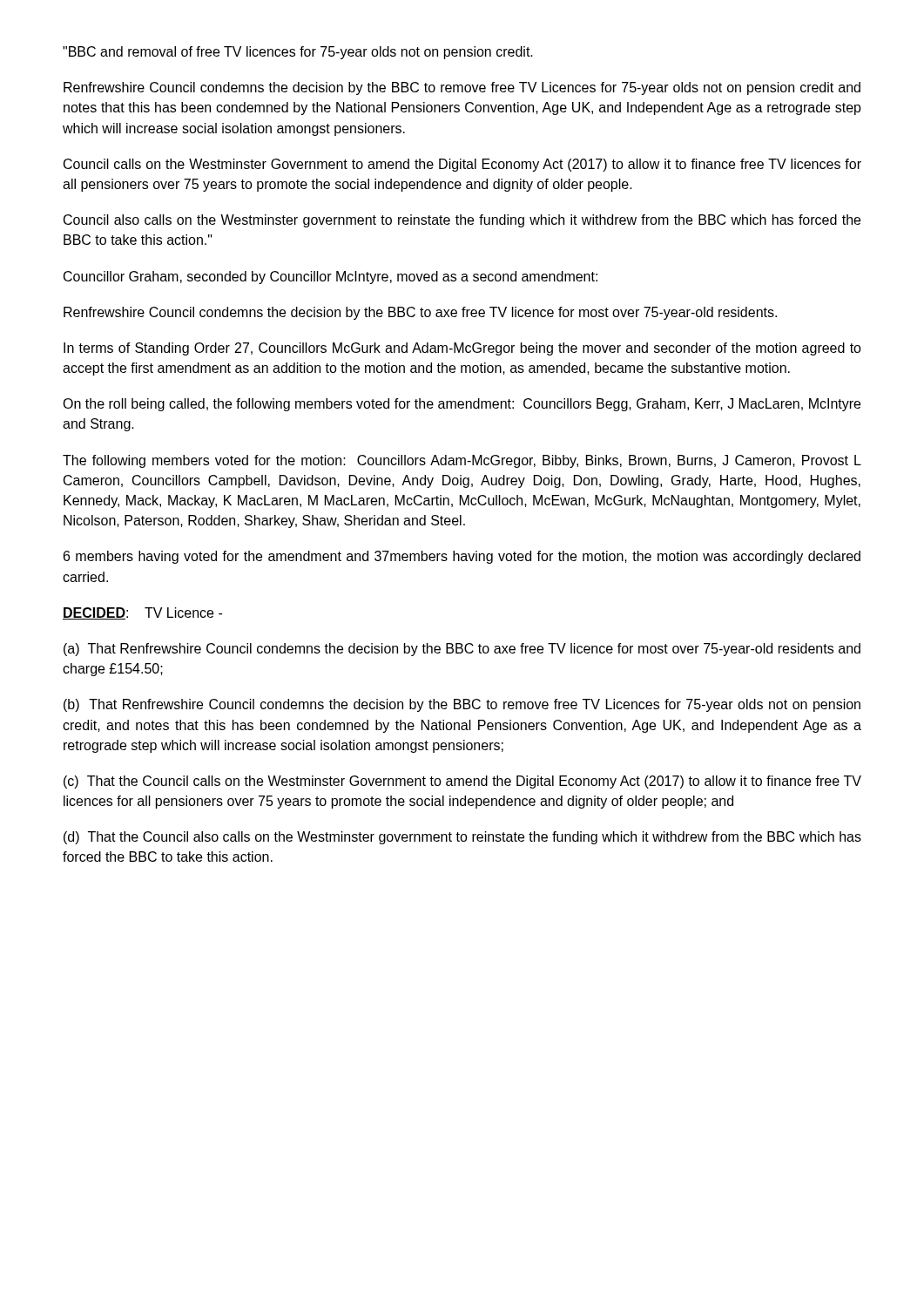The height and width of the screenshot is (1307, 924).
Task: Locate the text block that says "6 members having"
Action: [x=462, y=567]
